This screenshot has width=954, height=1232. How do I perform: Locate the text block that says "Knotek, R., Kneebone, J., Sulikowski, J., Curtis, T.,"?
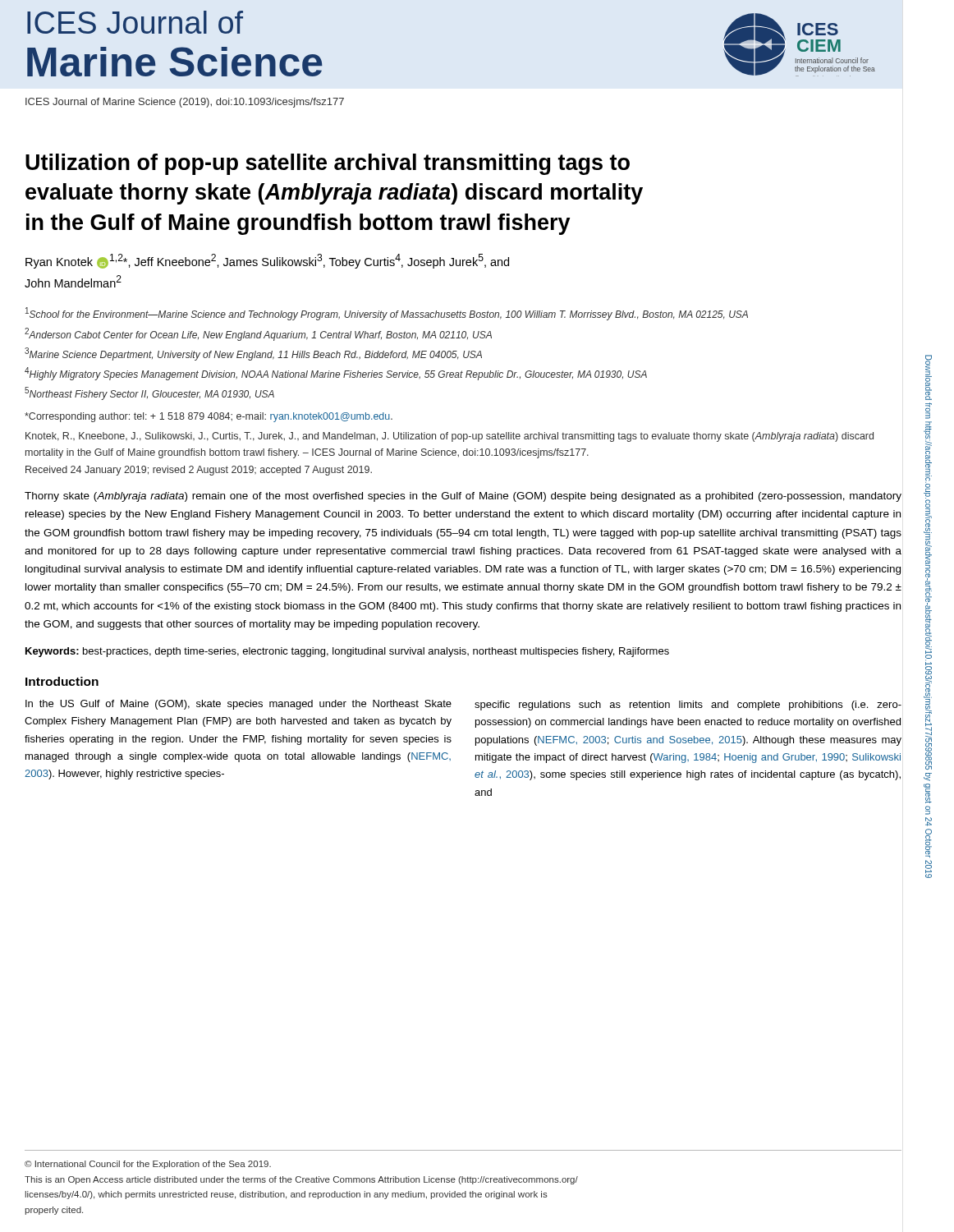[x=449, y=444]
